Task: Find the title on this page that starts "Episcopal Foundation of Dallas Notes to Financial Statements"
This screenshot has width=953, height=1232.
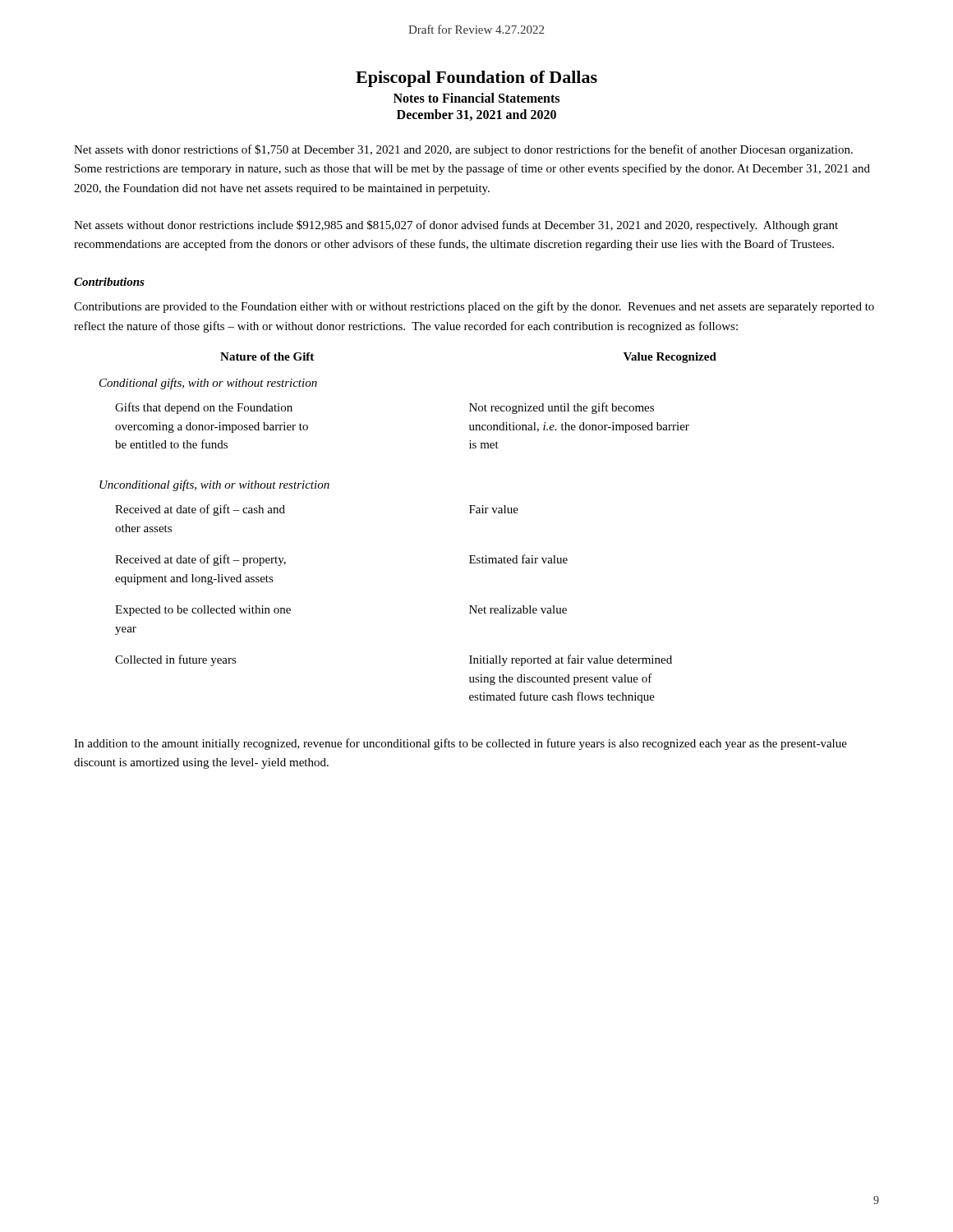Action: pyautogui.click(x=476, y=94)
